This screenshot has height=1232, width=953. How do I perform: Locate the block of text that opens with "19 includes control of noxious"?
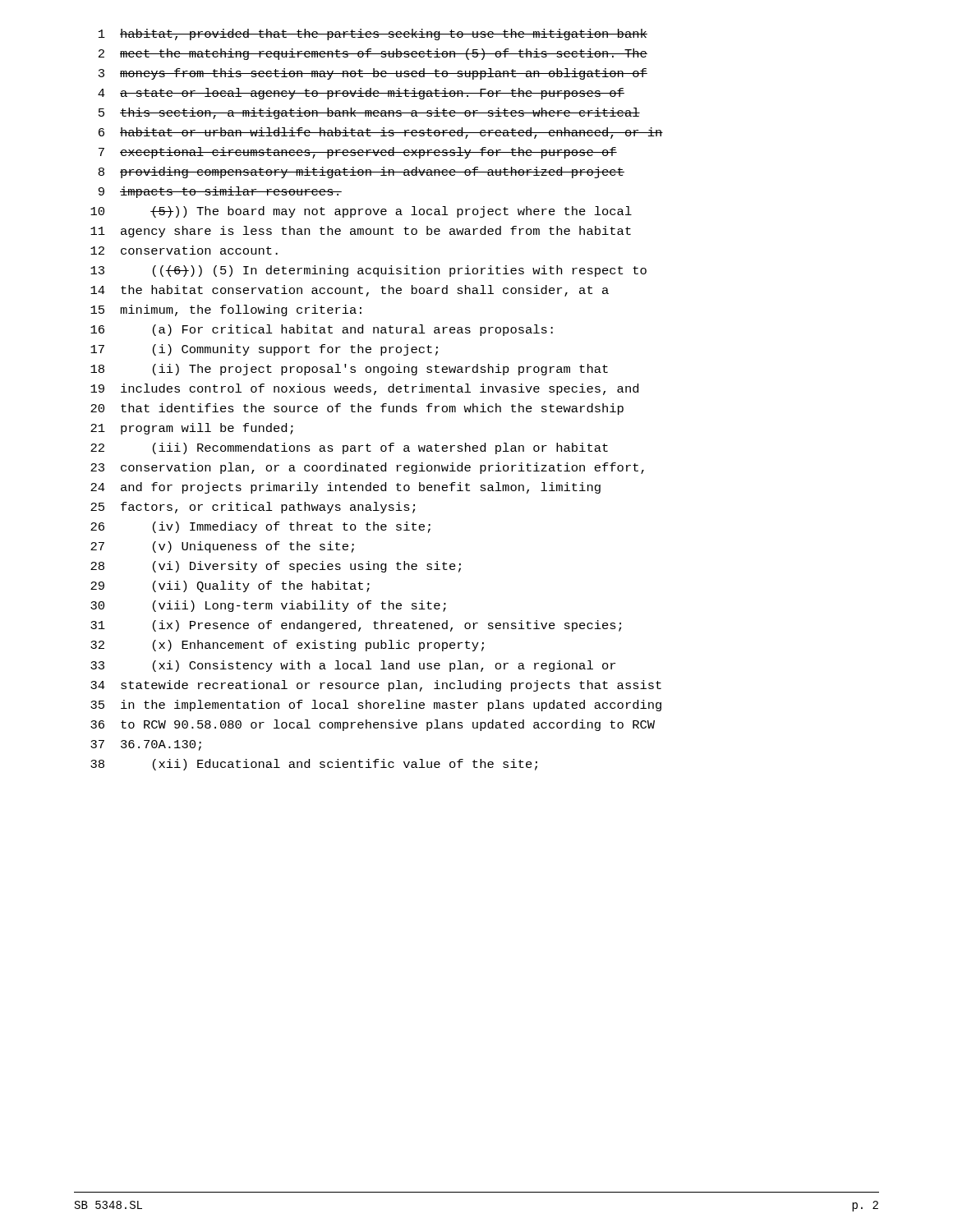(x=476, y=390)
